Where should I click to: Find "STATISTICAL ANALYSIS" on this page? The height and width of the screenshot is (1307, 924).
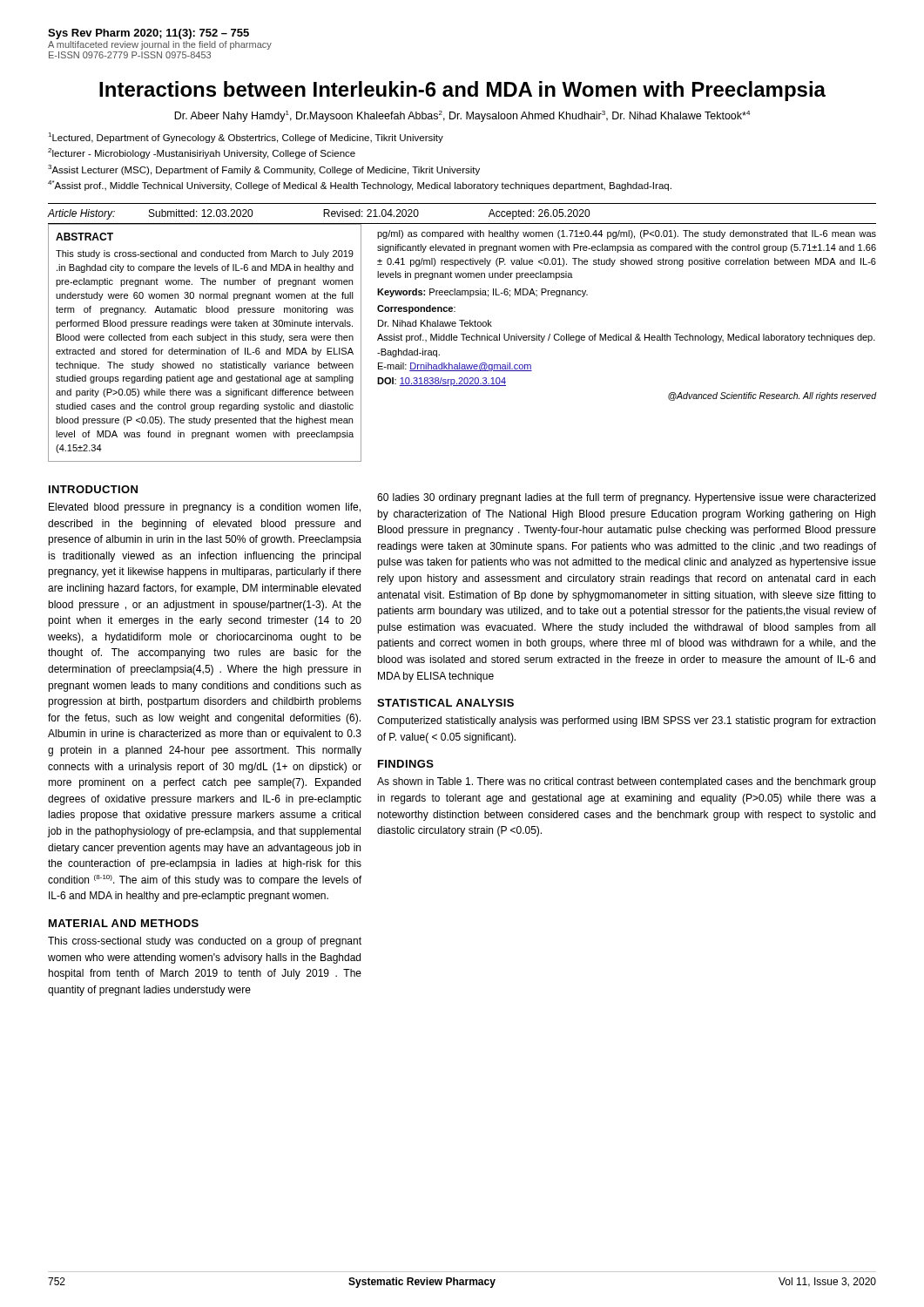(x=446, y=703)
